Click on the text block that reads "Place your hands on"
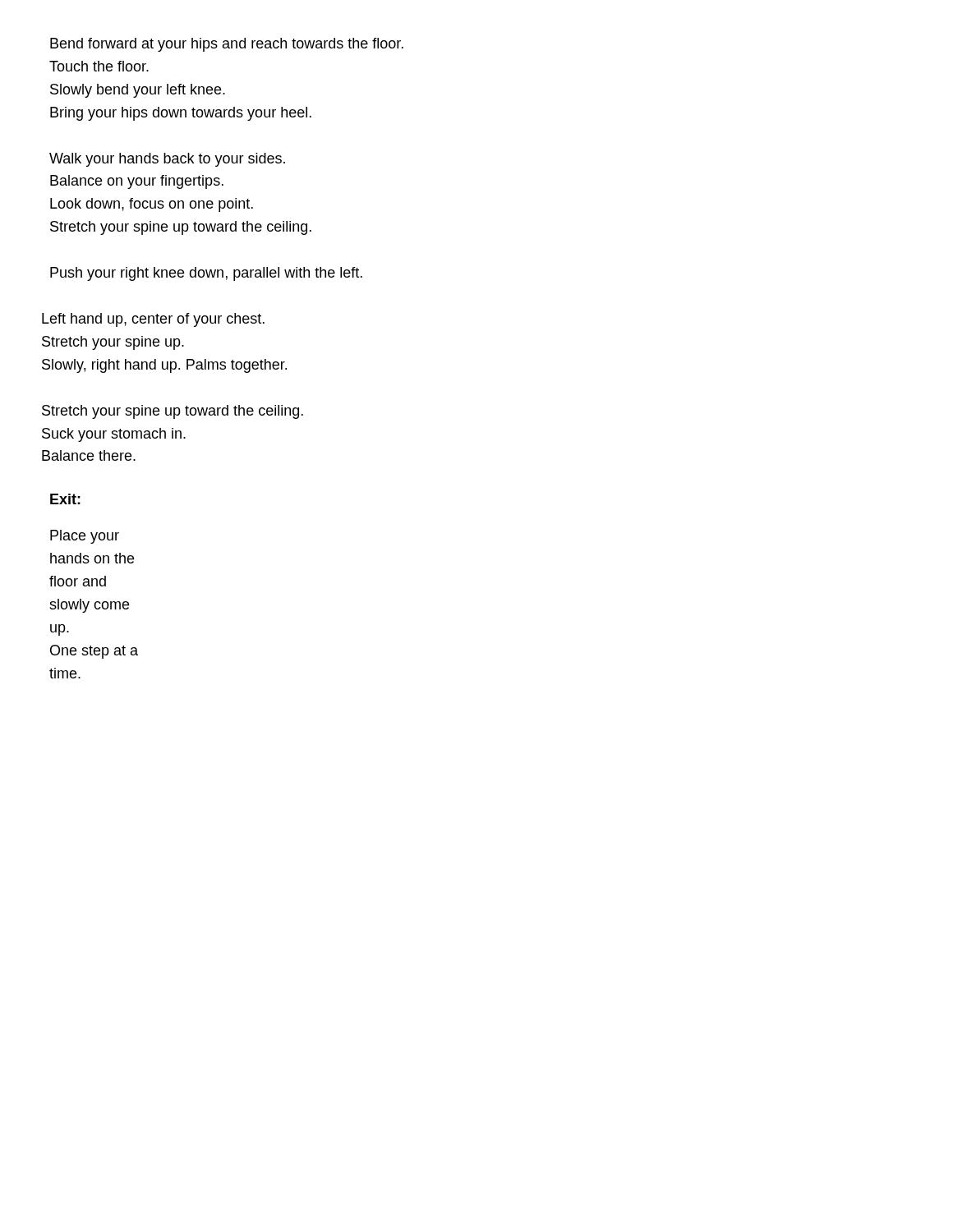This screenshot has height=1232, width=953. [x=94, y=604]
